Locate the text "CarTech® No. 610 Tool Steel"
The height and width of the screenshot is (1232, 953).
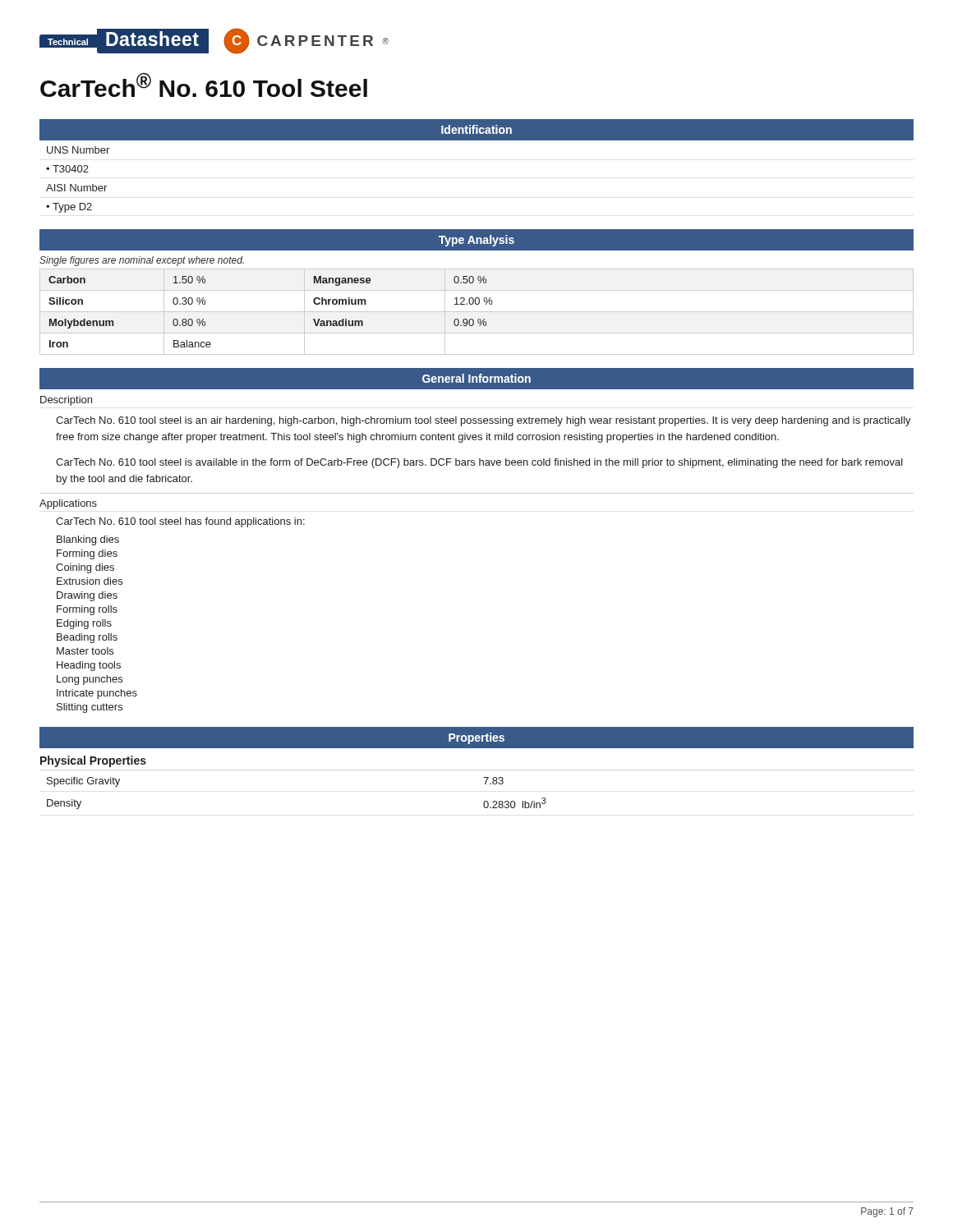coord(204,85)
